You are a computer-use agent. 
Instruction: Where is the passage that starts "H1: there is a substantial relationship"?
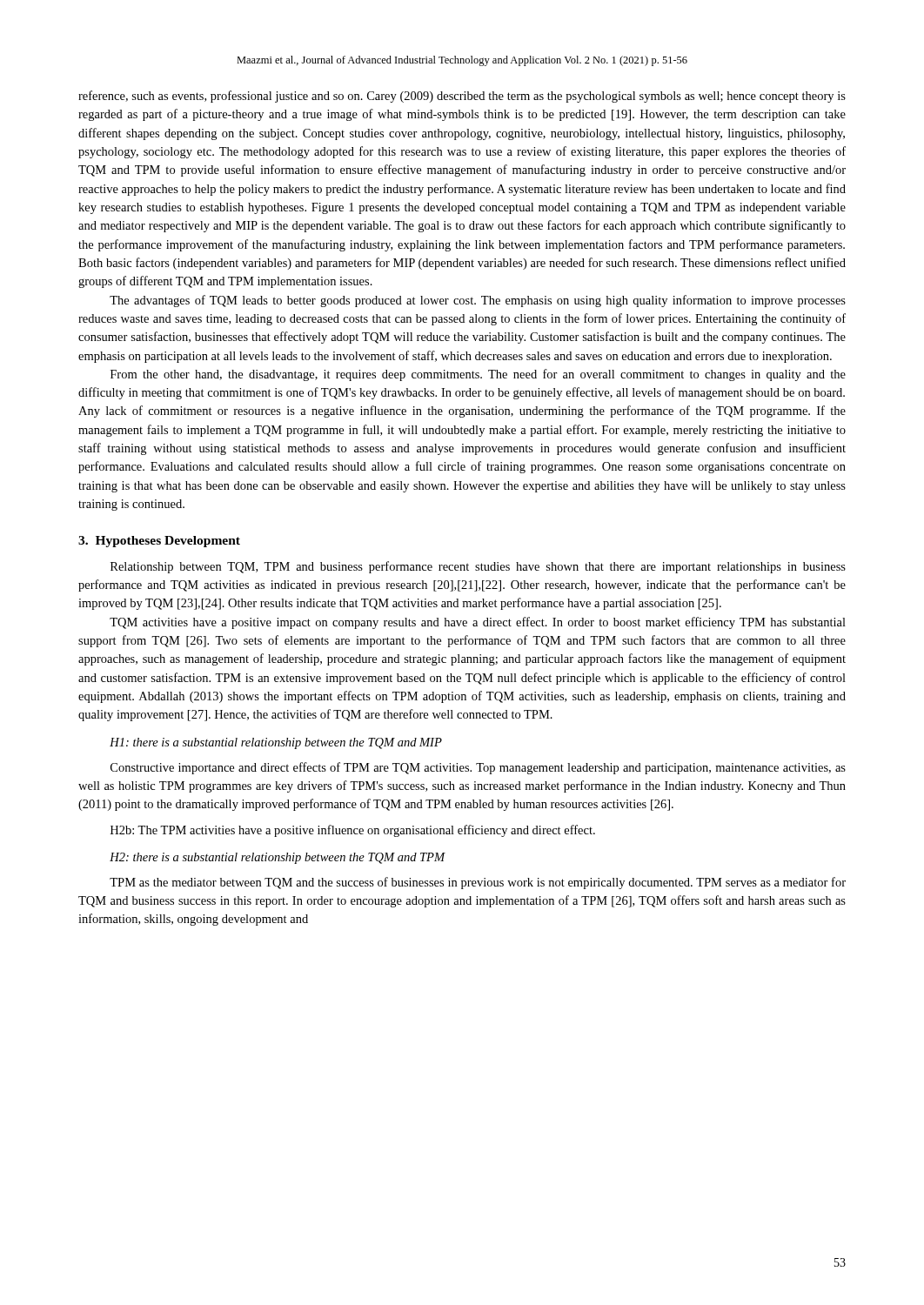coord(276,743)
